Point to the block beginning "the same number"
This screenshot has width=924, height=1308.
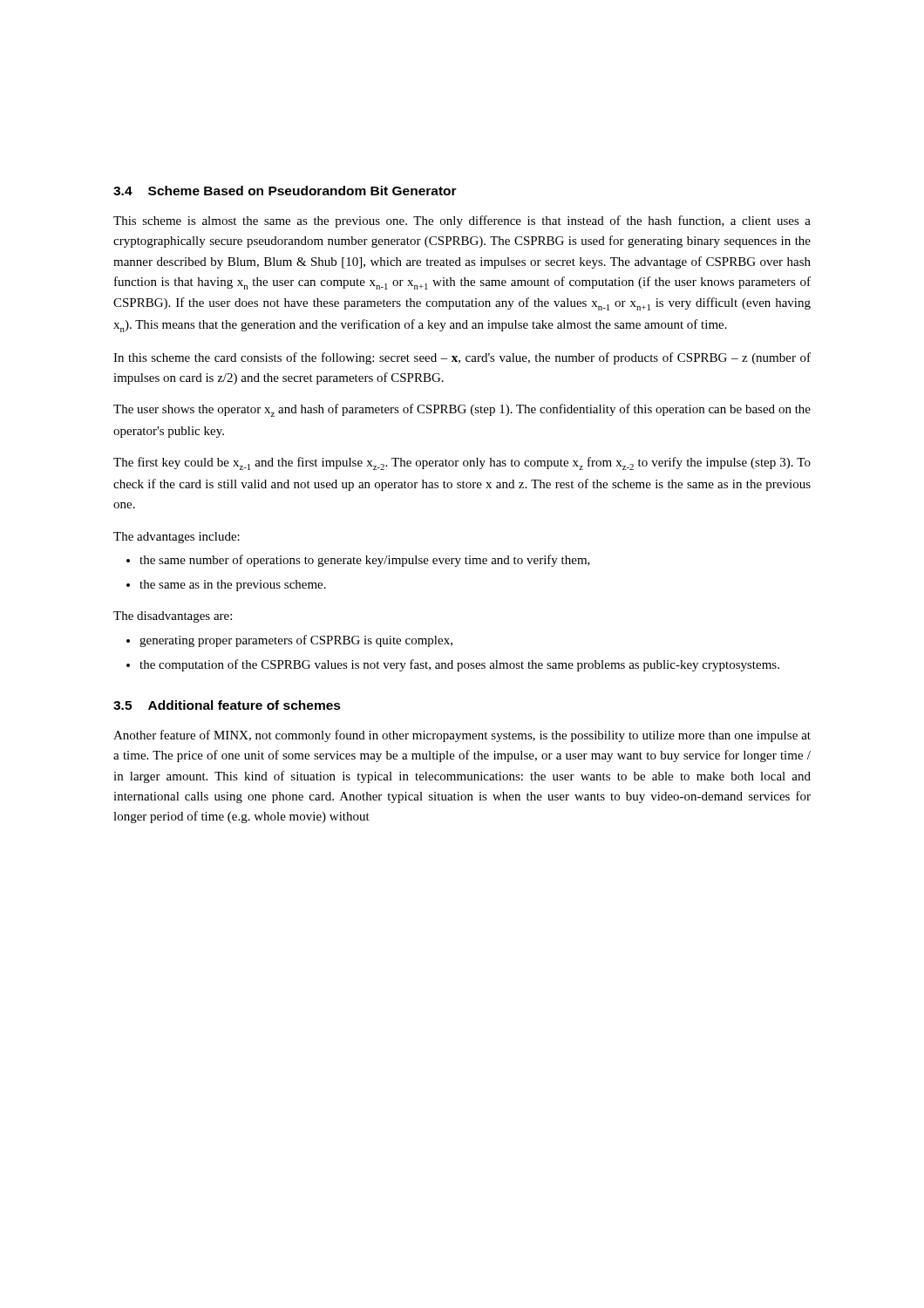click(462, 560)
